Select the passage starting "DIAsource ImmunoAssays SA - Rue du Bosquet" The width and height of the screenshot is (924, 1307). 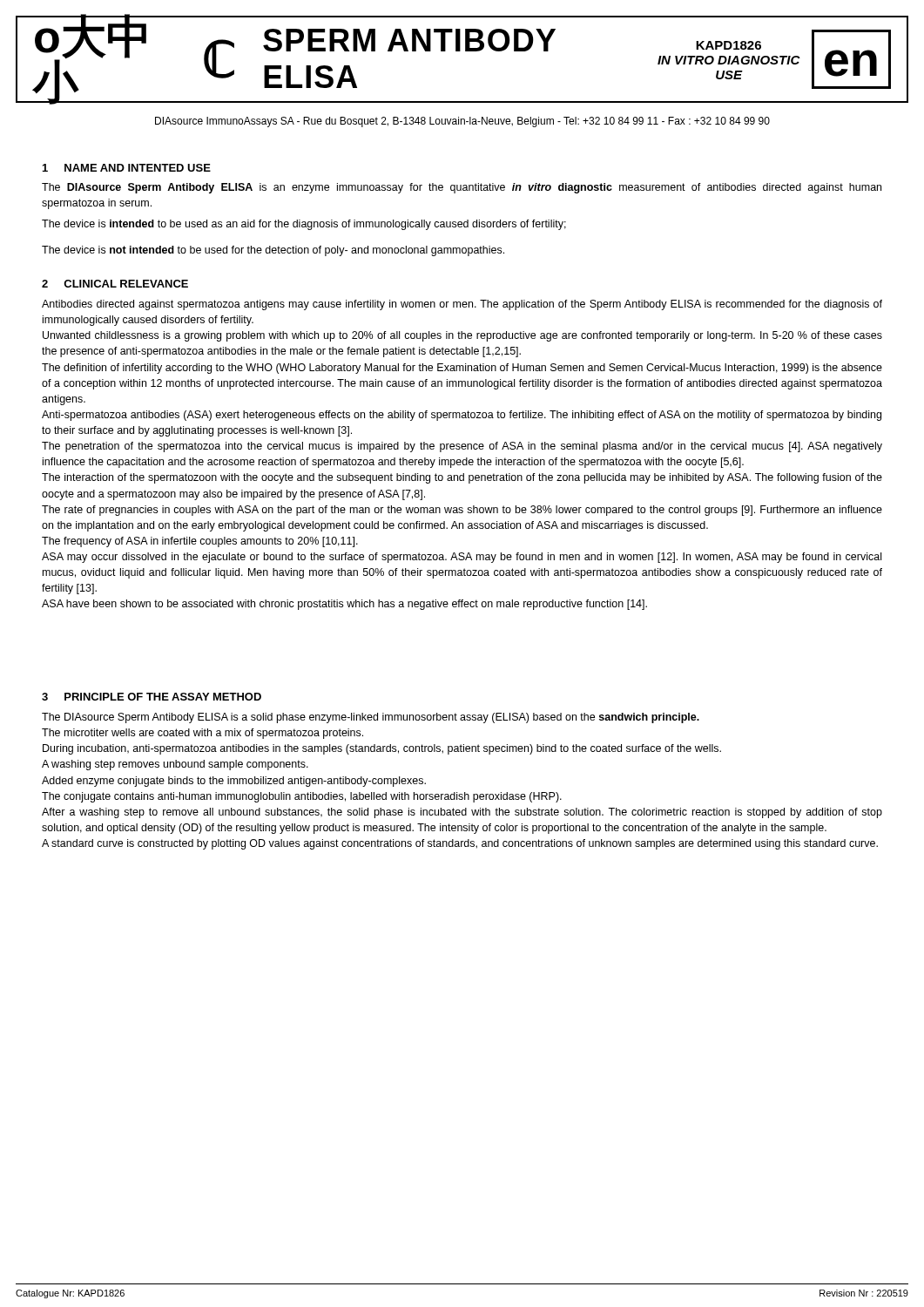point(462,121)
